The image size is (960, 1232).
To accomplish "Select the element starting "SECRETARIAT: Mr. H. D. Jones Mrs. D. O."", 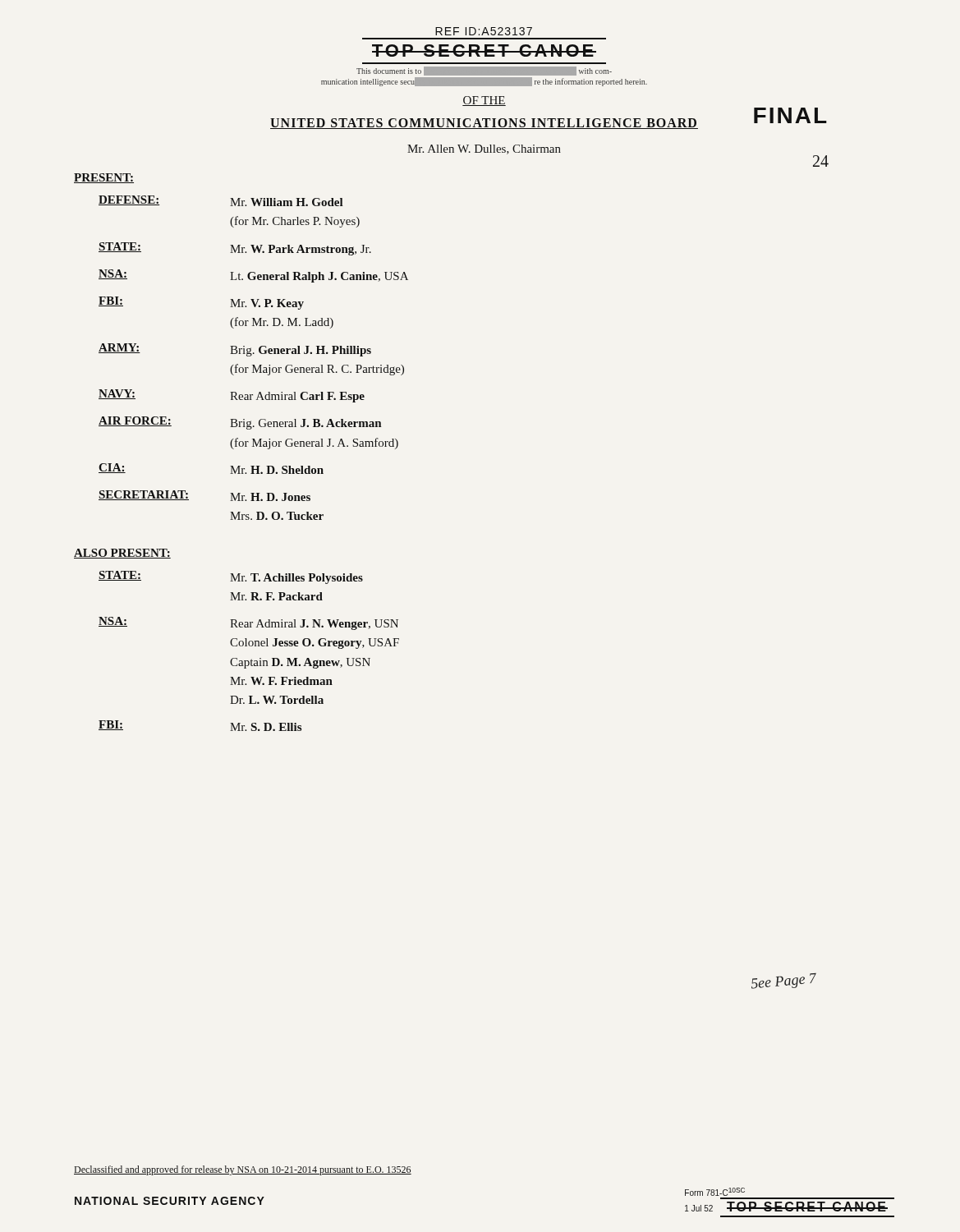I will pyautogui.click(x=143, y=496).
